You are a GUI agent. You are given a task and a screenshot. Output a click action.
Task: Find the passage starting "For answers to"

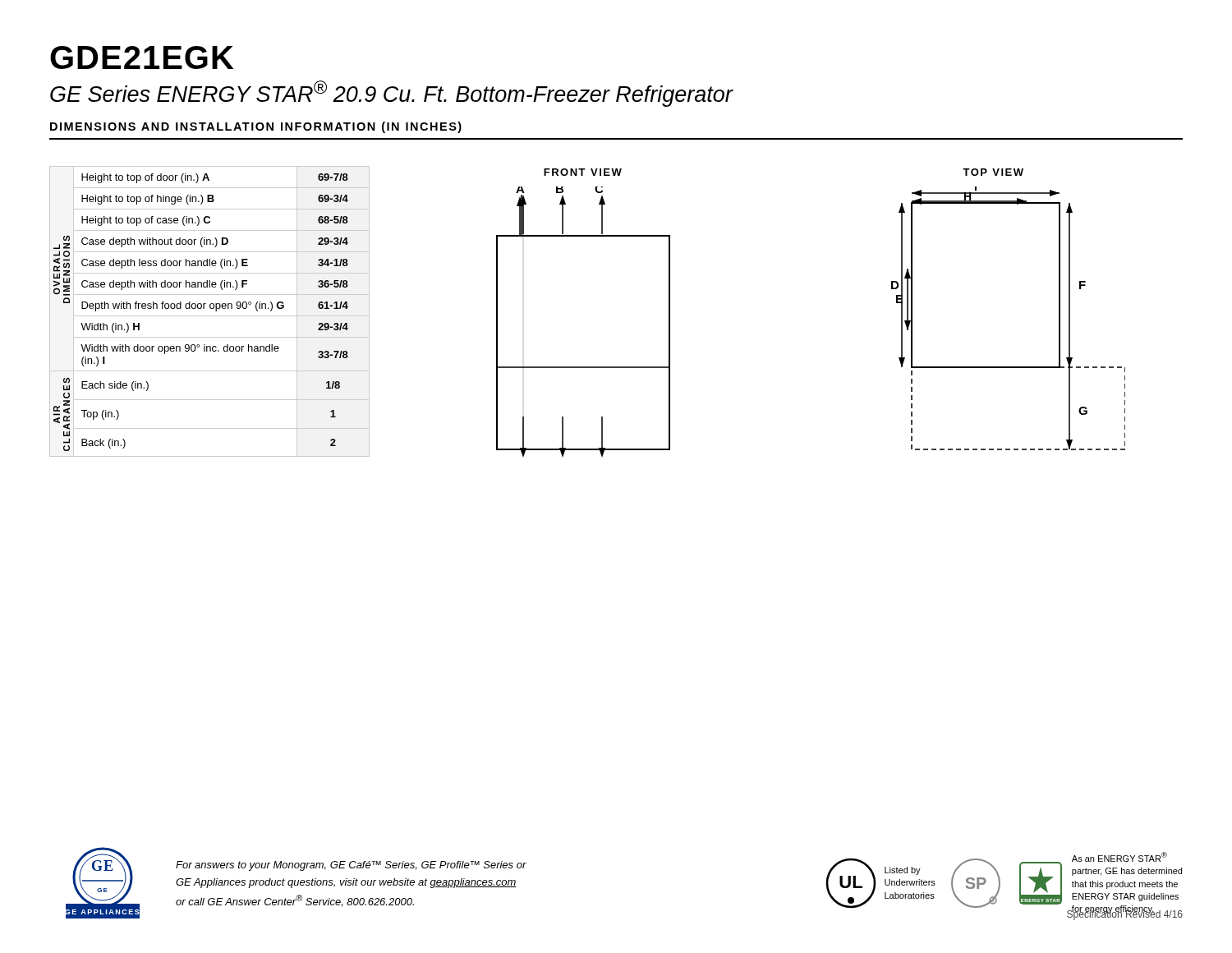click(x=351, y=883)
